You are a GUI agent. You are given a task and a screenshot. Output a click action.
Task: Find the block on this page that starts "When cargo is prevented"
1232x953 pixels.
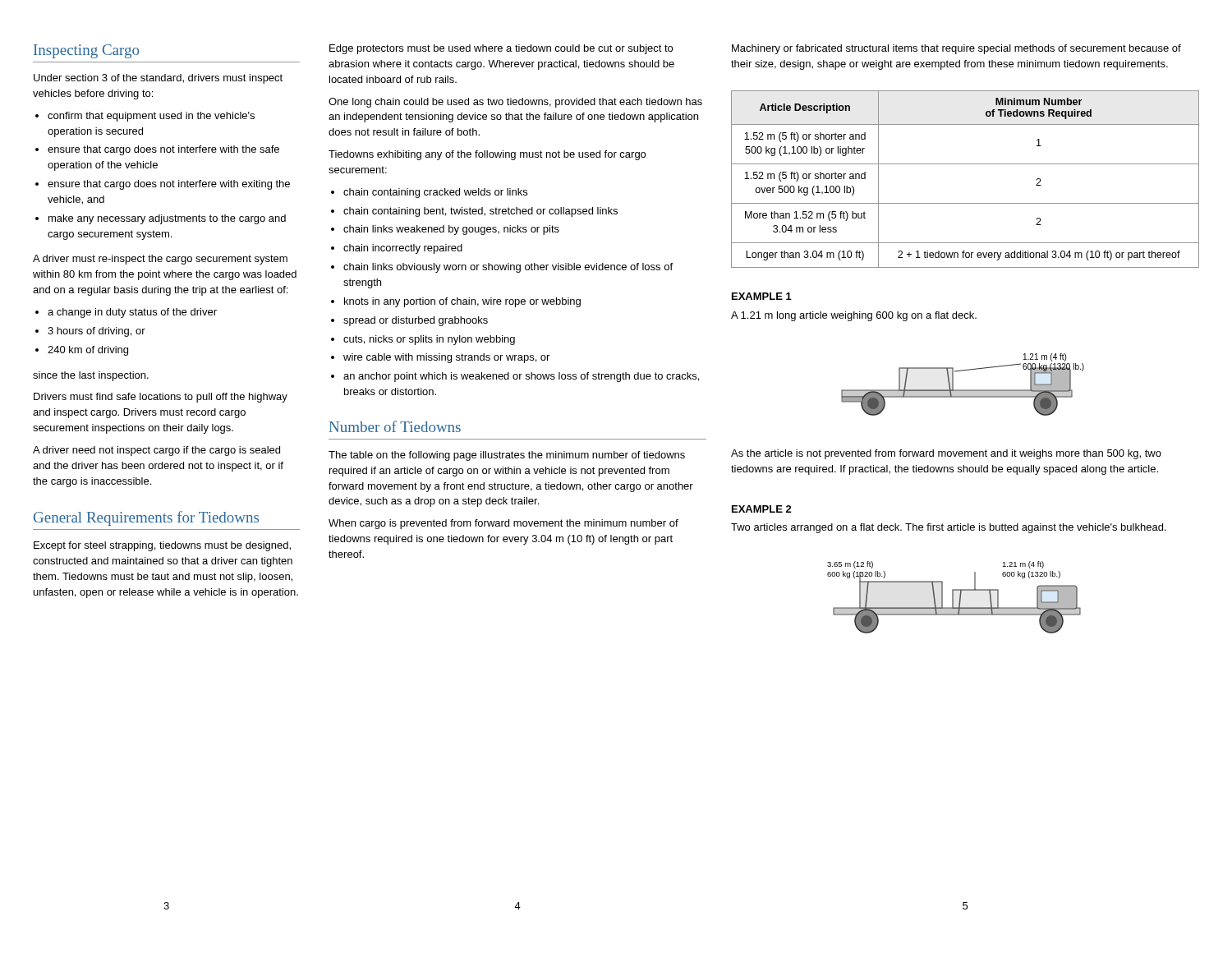pyautogui.click(x=517, y=539)
